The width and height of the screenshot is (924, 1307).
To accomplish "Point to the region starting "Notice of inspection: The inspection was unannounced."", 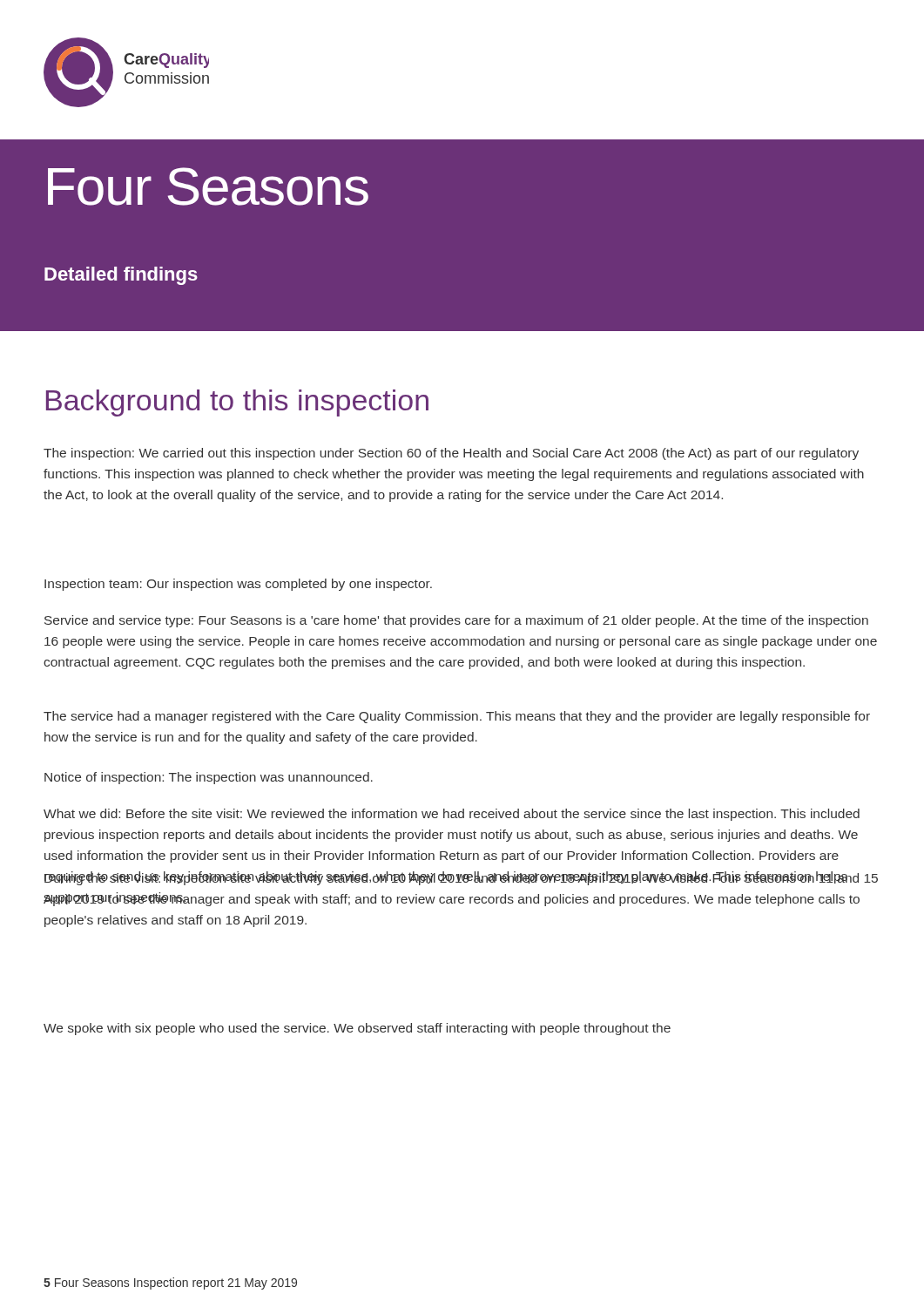I will (x=209, y=777).
